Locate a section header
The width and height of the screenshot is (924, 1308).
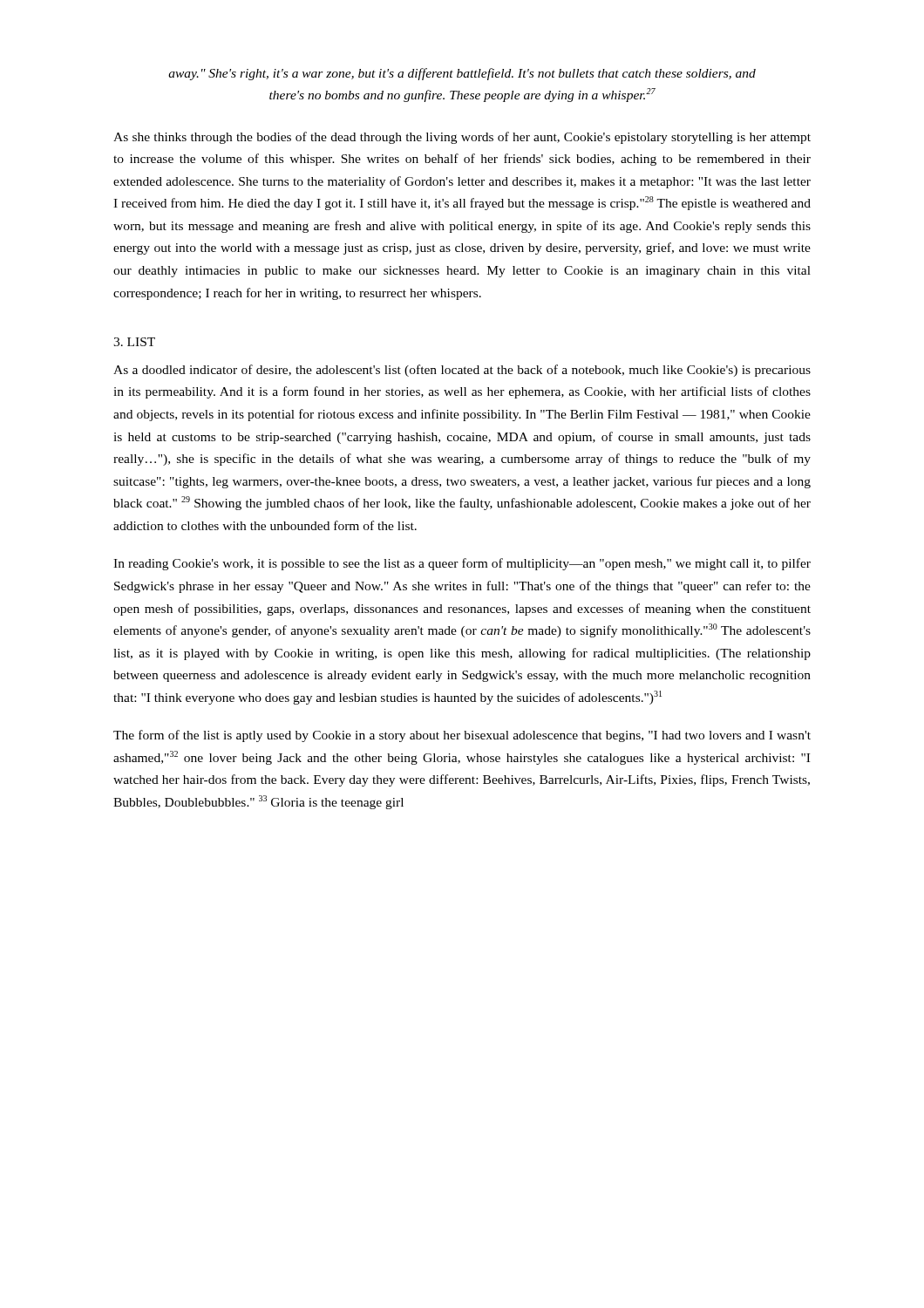pos(134,341)
